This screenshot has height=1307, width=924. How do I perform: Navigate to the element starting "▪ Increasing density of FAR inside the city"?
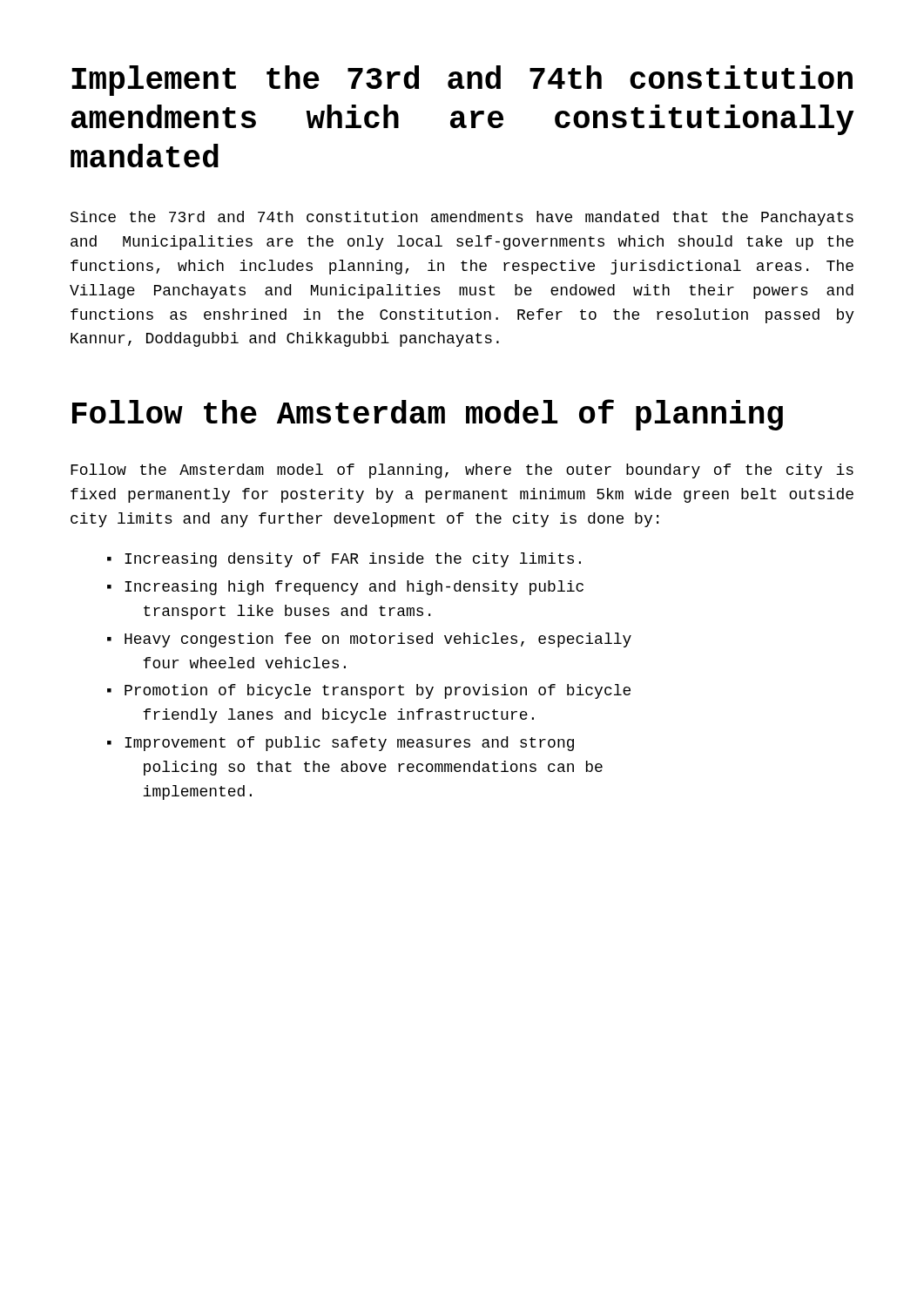point(479,560)
